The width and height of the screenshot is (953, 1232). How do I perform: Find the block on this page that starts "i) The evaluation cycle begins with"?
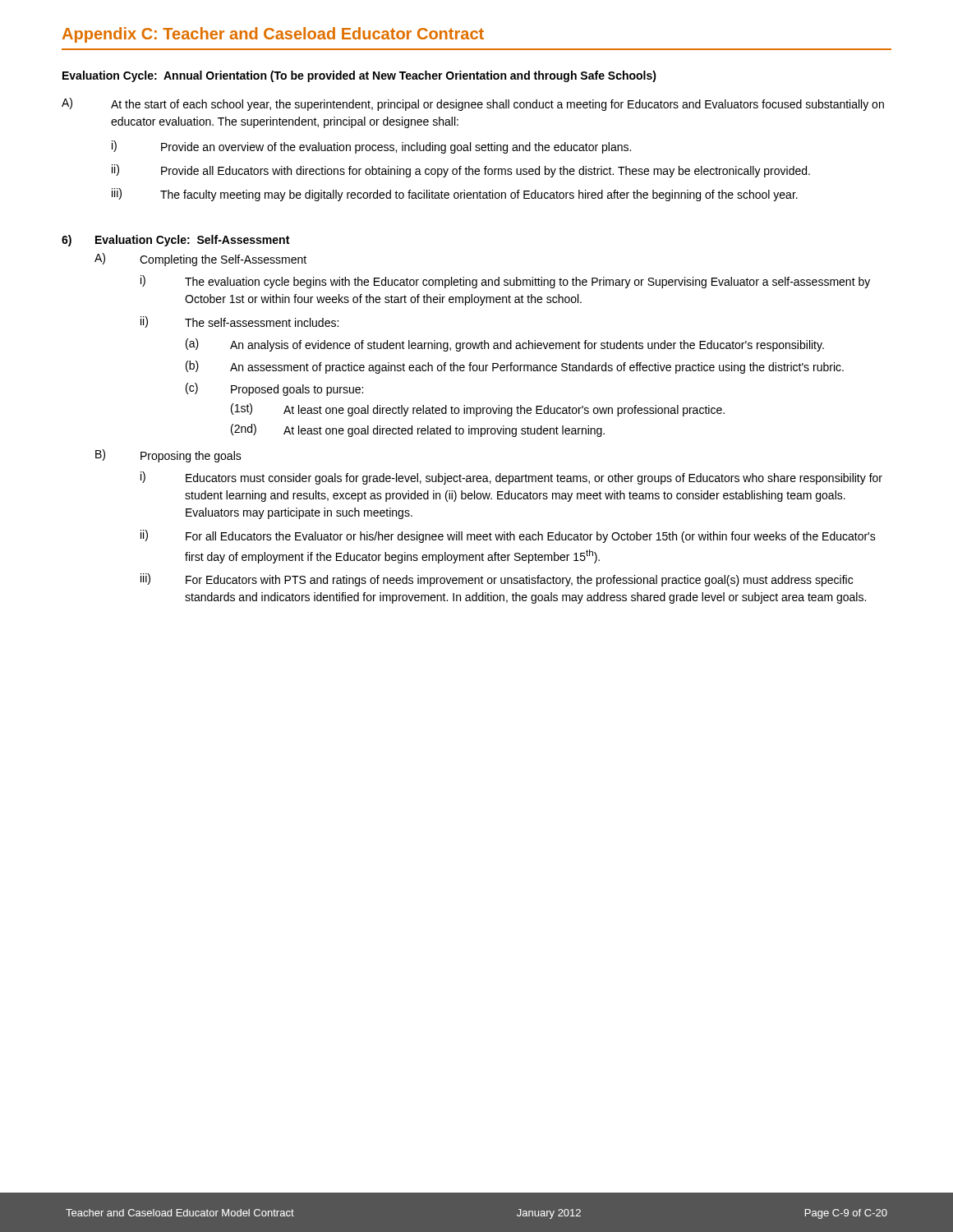coord(516,290)
